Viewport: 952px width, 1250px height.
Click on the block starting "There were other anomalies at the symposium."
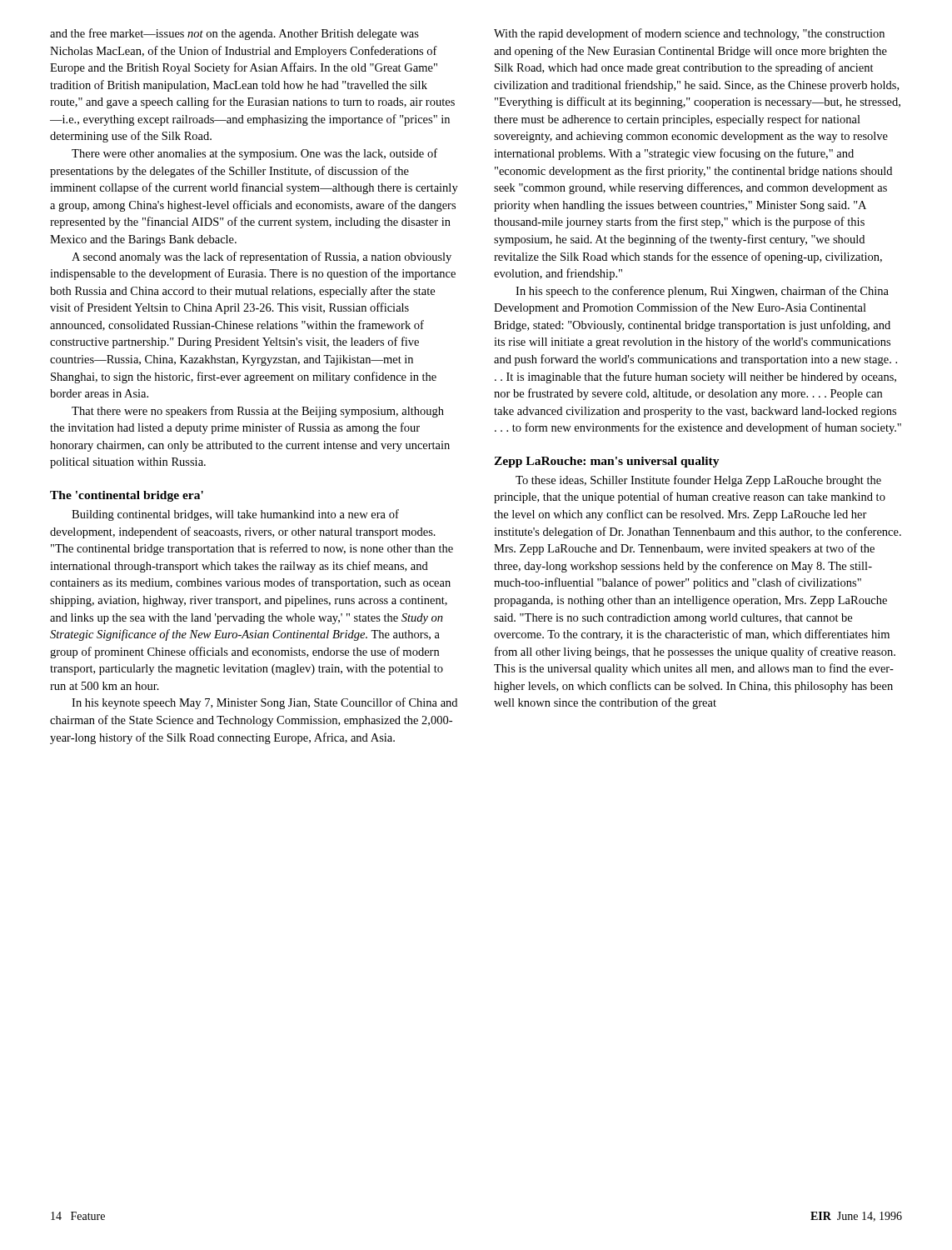(x=254, y=196)
